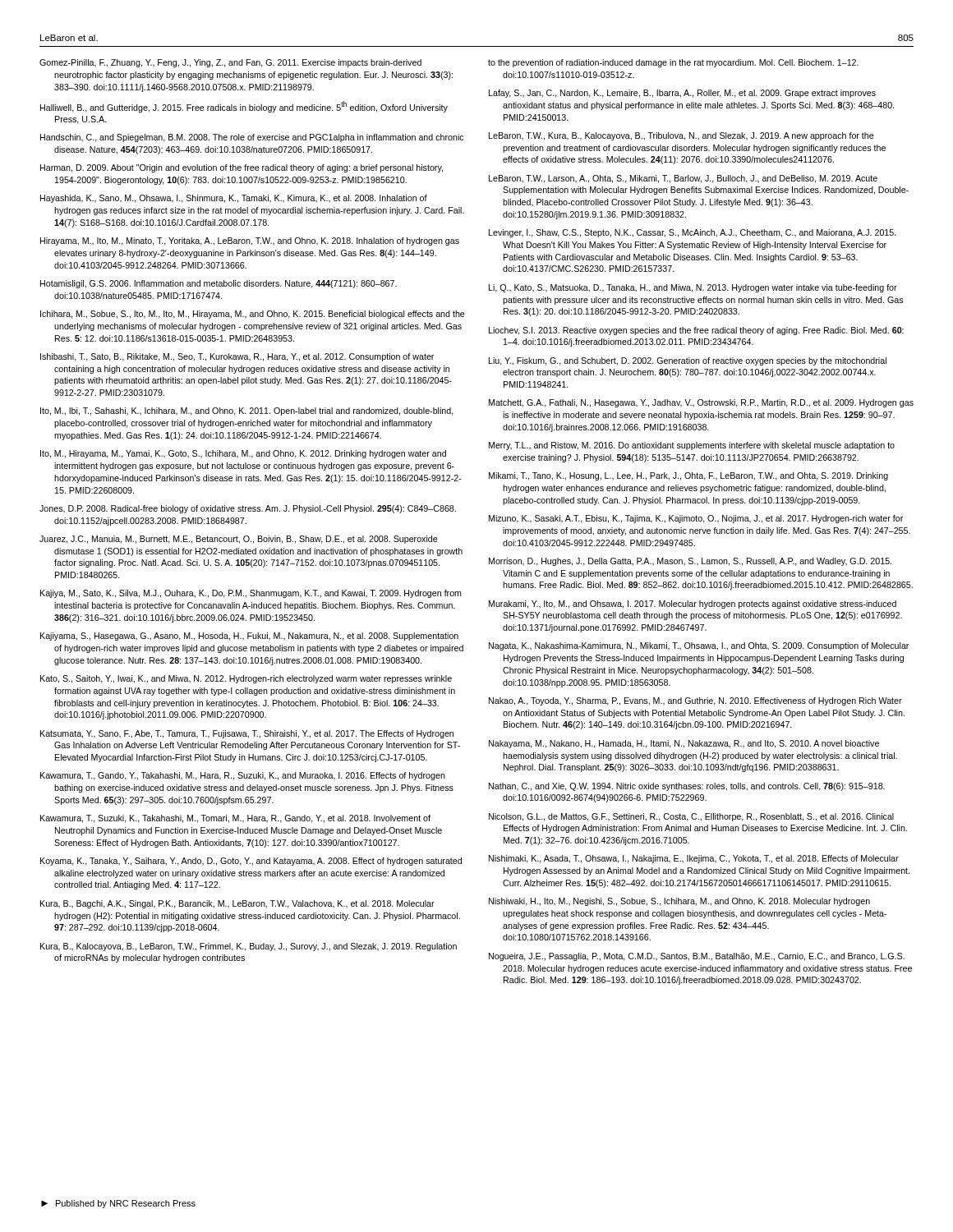Click on the list item that says "Hirayama, M., Ito, M., Minato, T., Yoritaka, A.,"
The image size is (953, 1232).
coord(249,253)
